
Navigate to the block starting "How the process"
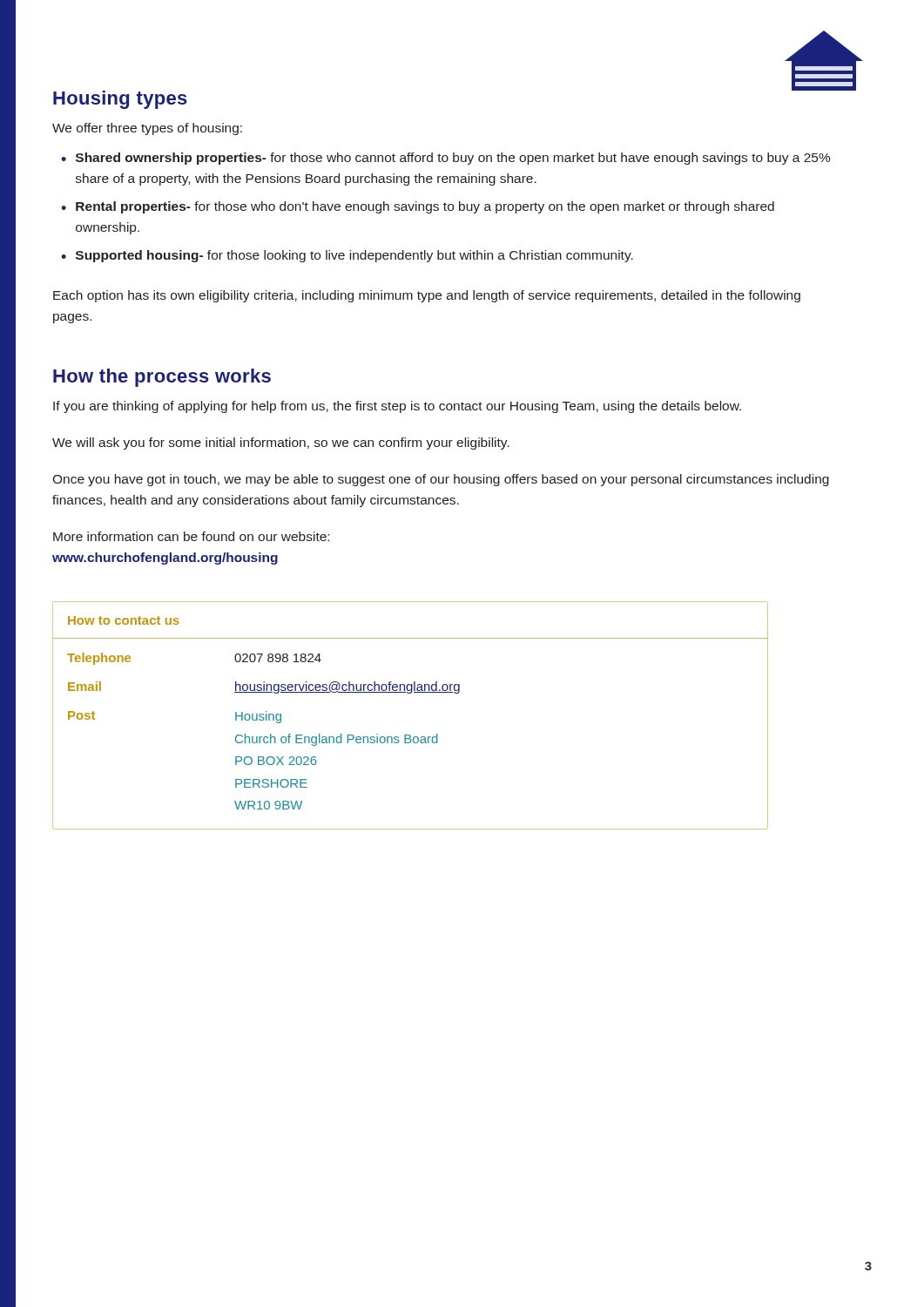(x=162, y=376)
